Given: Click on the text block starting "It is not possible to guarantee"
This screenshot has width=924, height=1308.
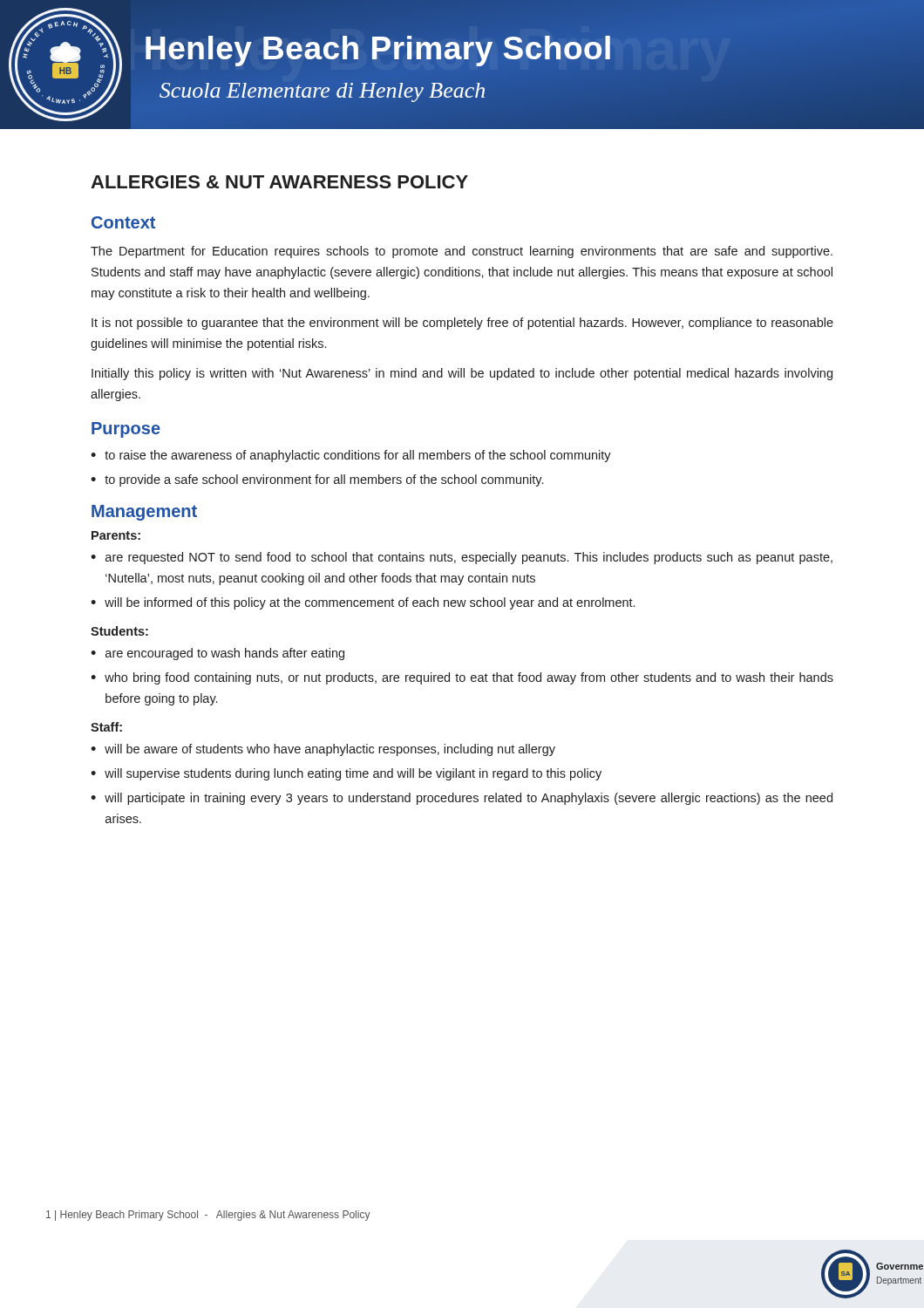Looking at the screenshot, I should (x=462, y=333).
